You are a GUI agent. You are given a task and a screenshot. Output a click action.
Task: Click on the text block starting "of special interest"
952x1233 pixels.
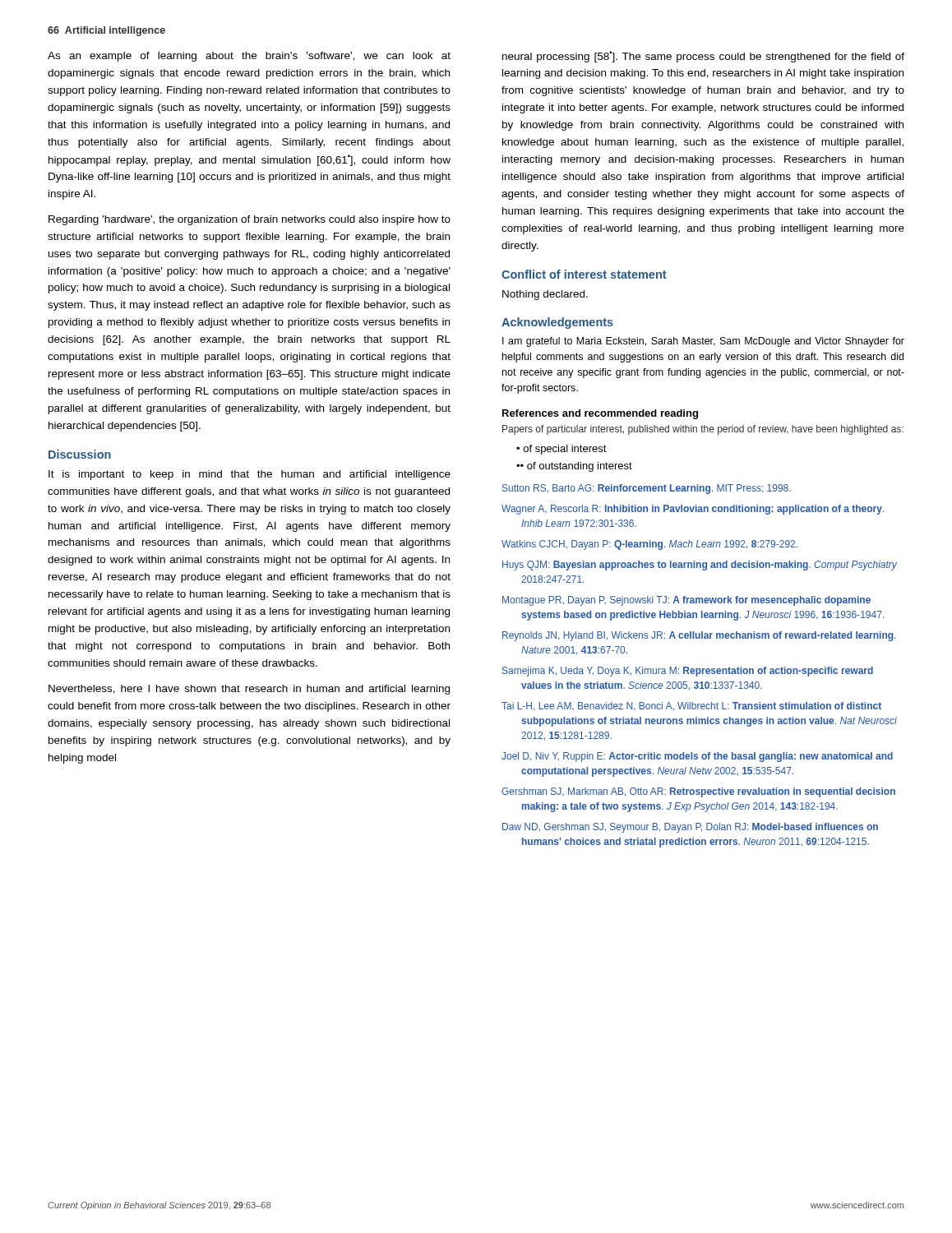point(565,448)
